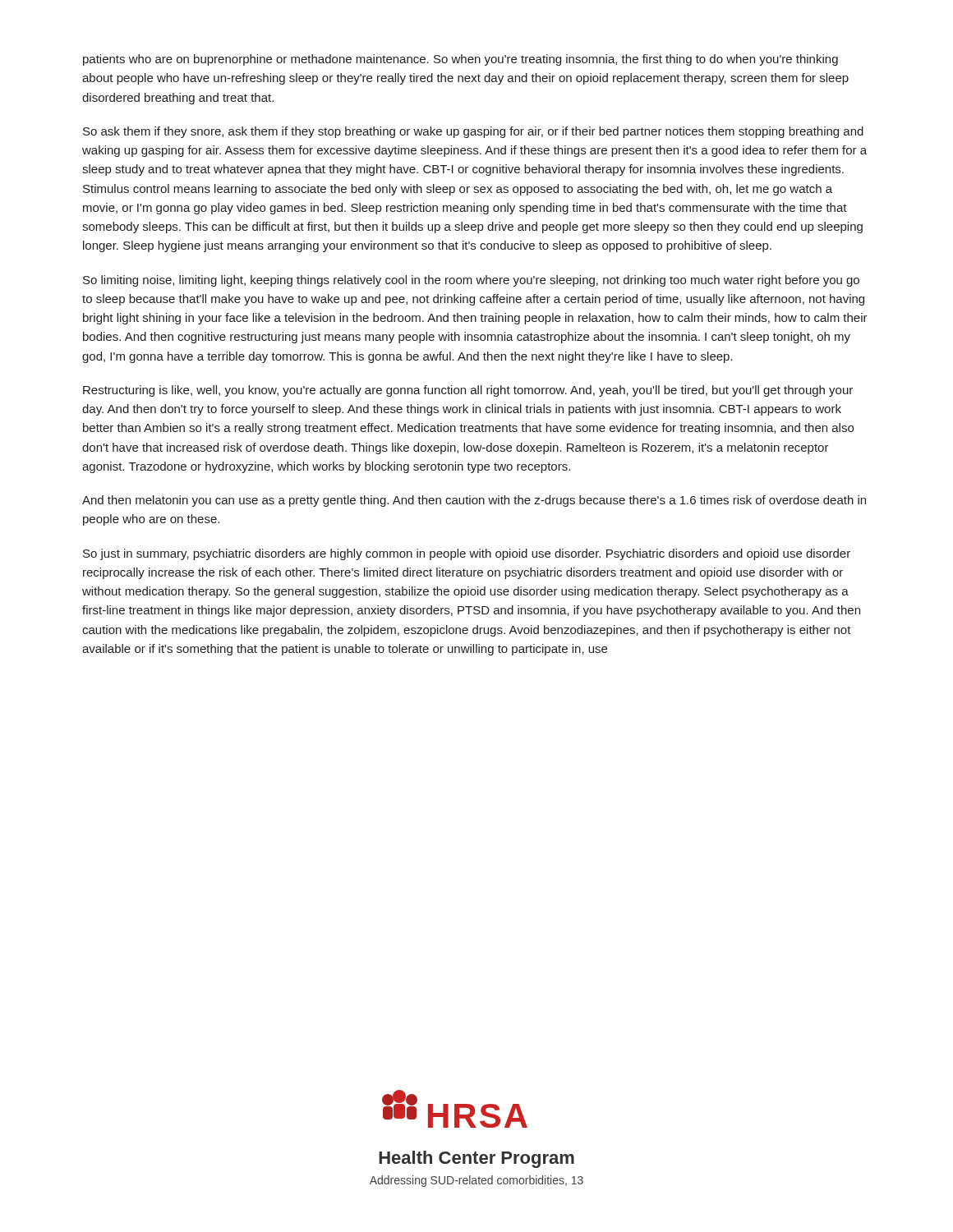Locate the block starting "Restructuring is like, well, you know, you're actually"
Image resolution: width=953 pixels, height=1232 pixels.
(468, 428)
